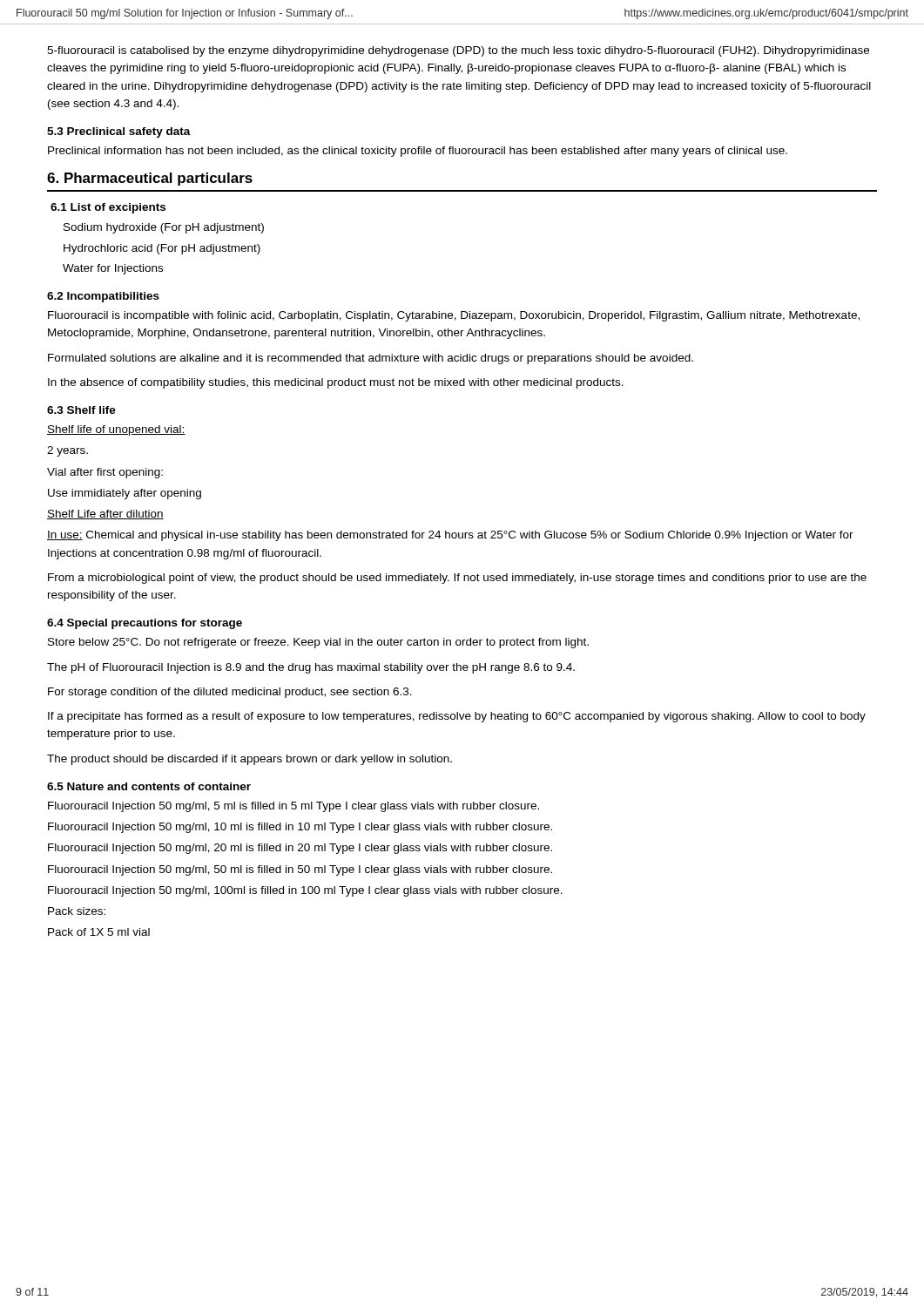Point to the passage starting "From a microbiological point of view, the"
This screenshot has height=1307, width=924.
pyautogui.click(x=457, y=586)
